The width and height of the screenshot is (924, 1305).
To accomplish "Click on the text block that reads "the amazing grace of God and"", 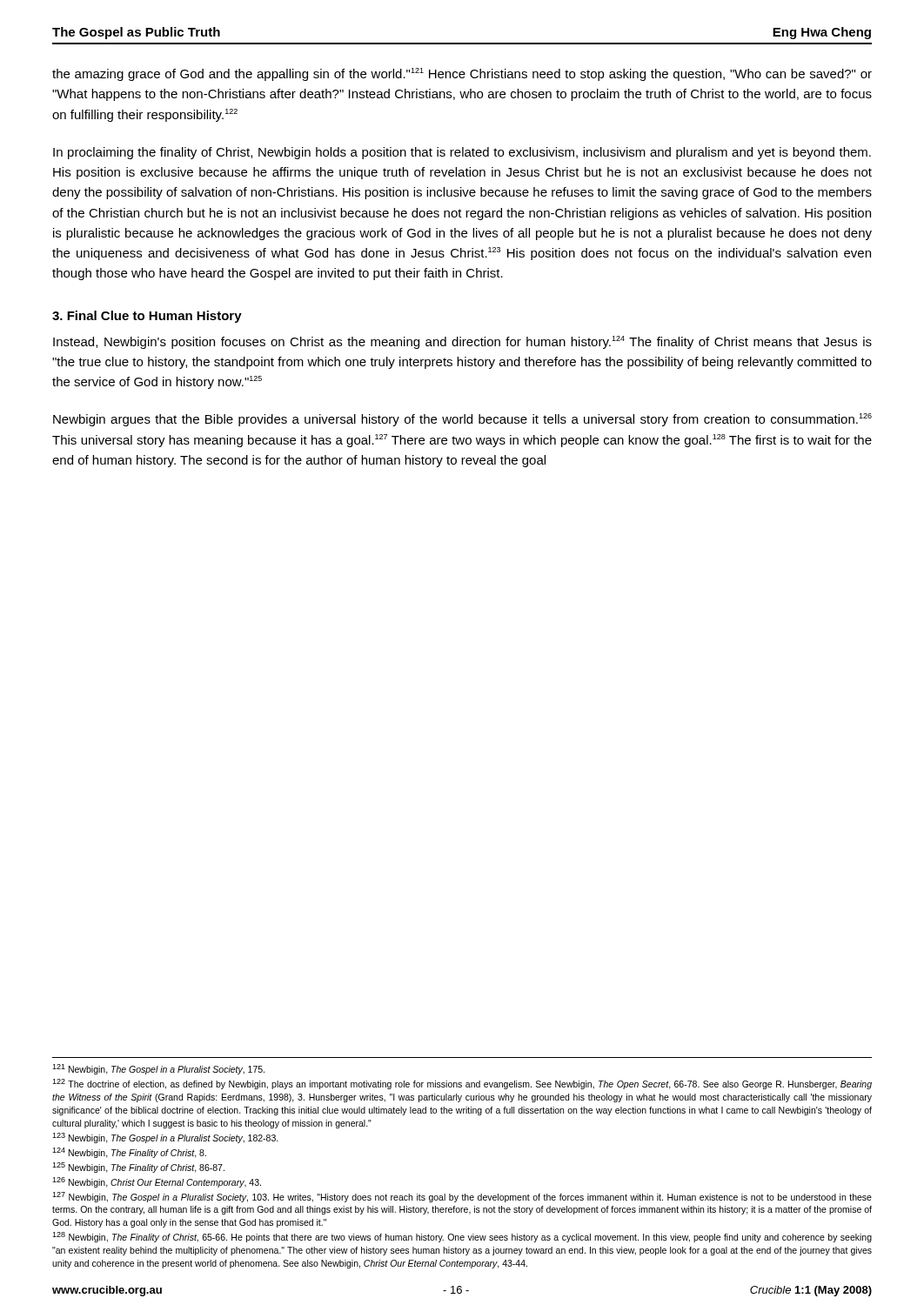I will point(462,94).
